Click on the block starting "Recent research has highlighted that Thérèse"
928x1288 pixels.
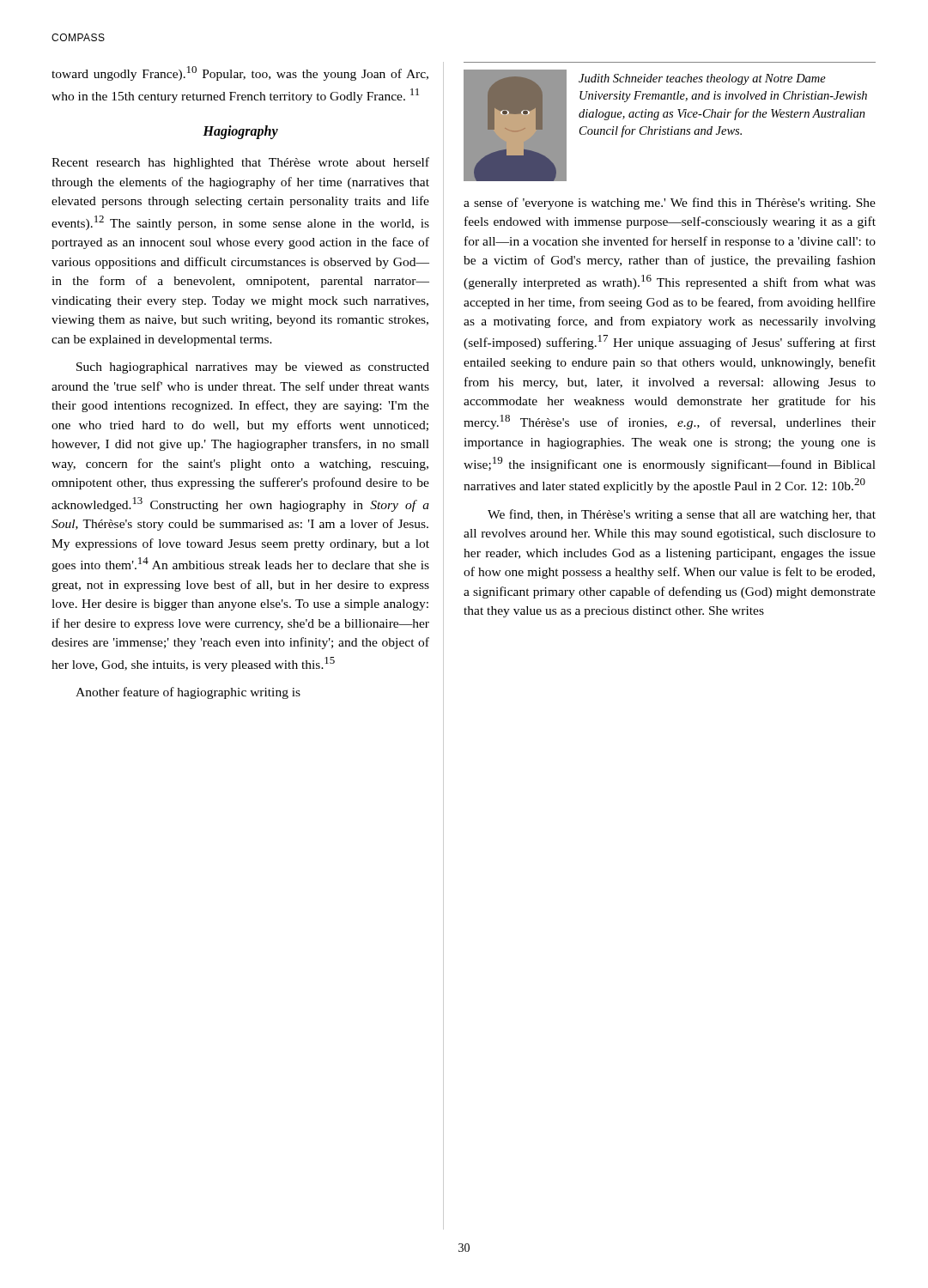[x=240, y=251]
